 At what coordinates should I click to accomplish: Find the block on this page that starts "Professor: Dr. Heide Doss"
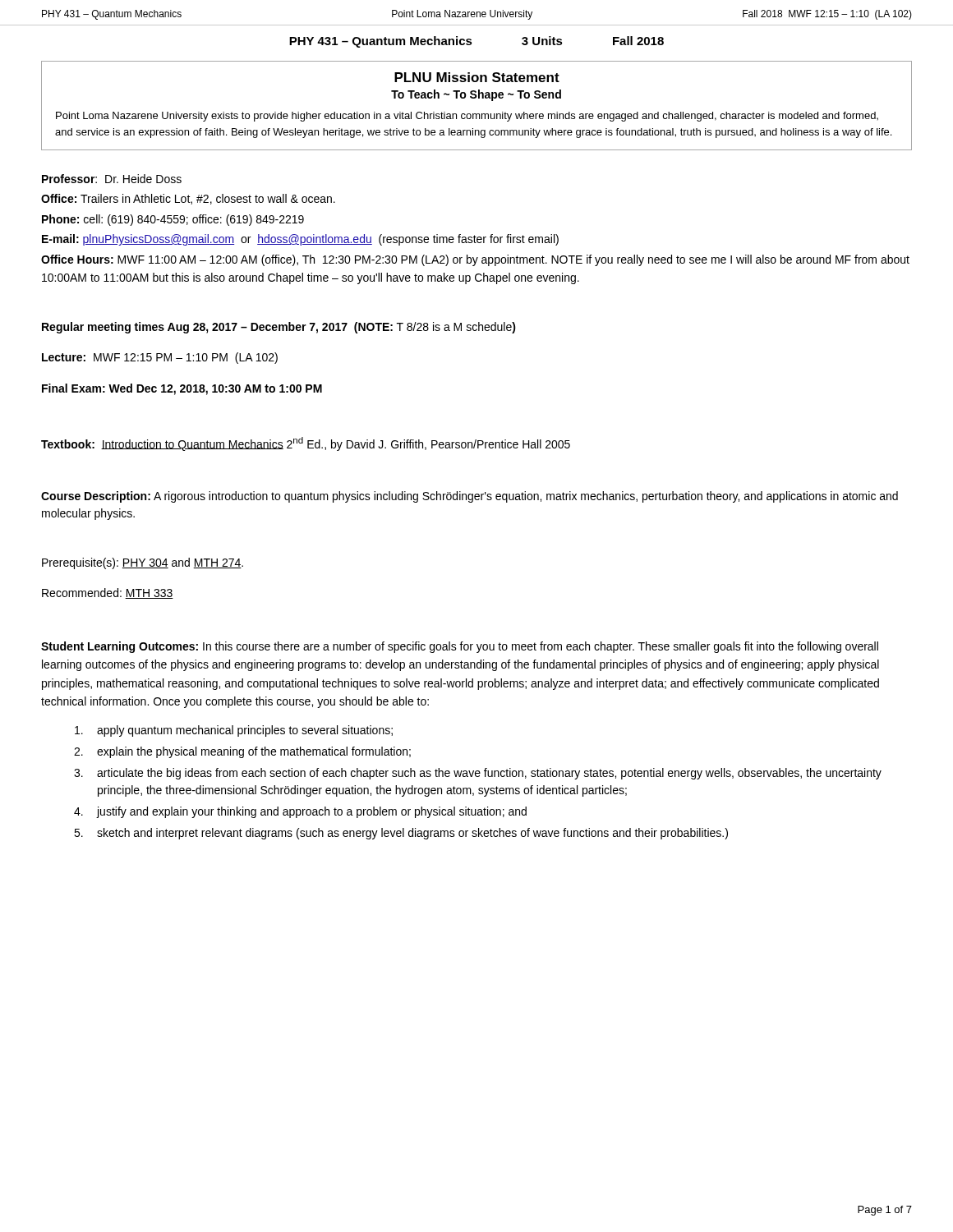click(476, 228)
